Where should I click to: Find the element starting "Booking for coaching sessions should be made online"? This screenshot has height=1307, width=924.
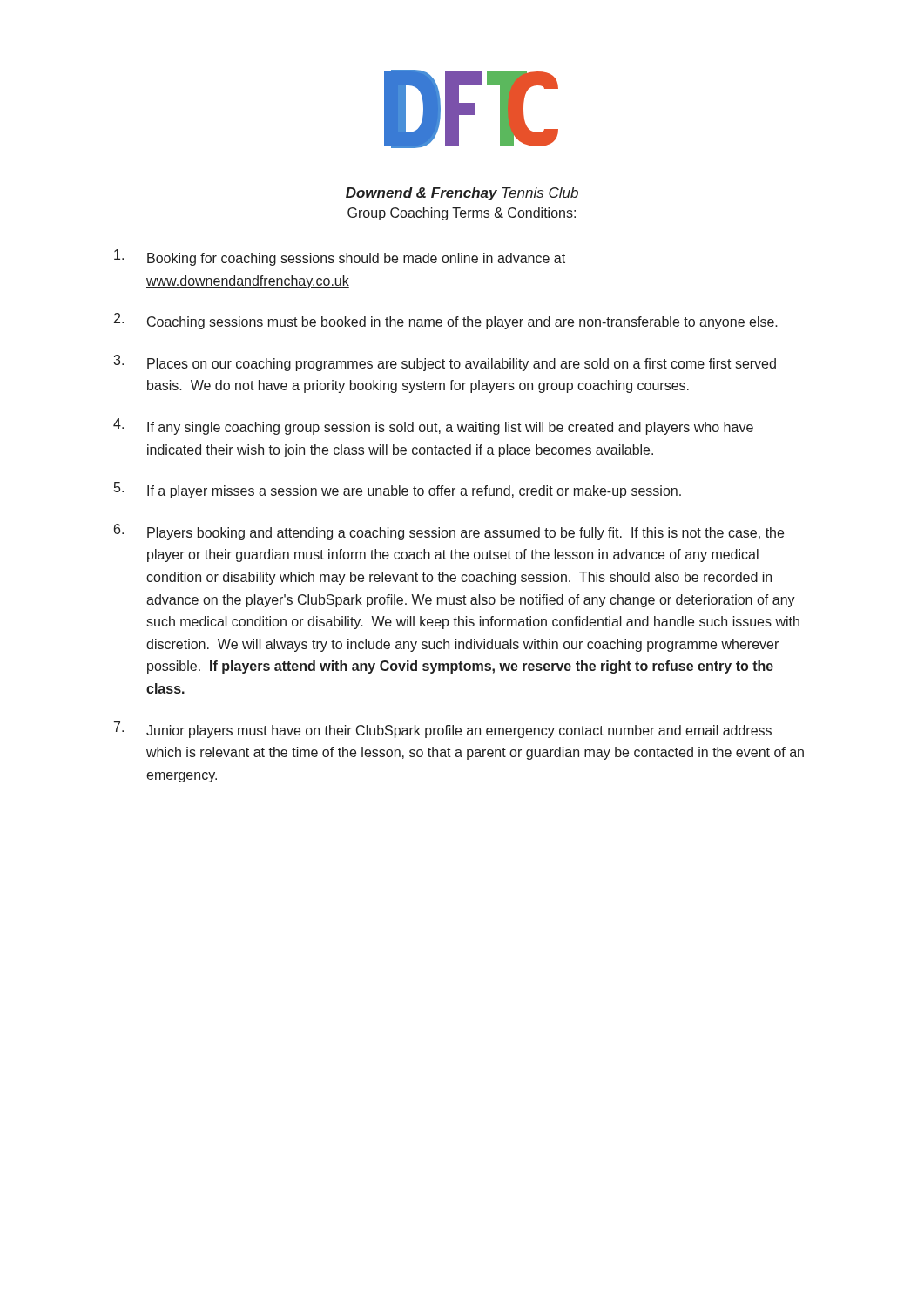coord(462,270)
